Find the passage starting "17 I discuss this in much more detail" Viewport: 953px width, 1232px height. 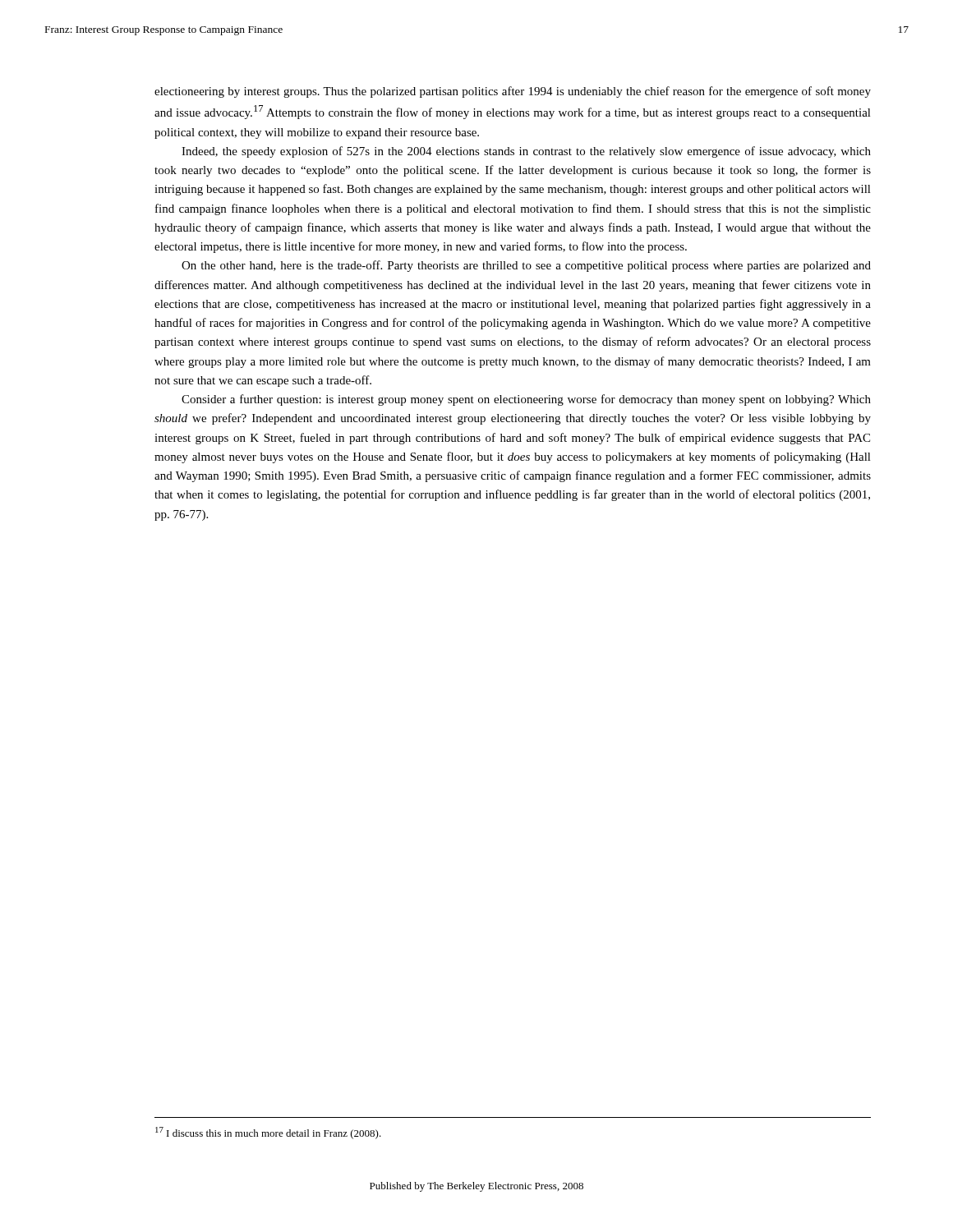pos(268,1132)
